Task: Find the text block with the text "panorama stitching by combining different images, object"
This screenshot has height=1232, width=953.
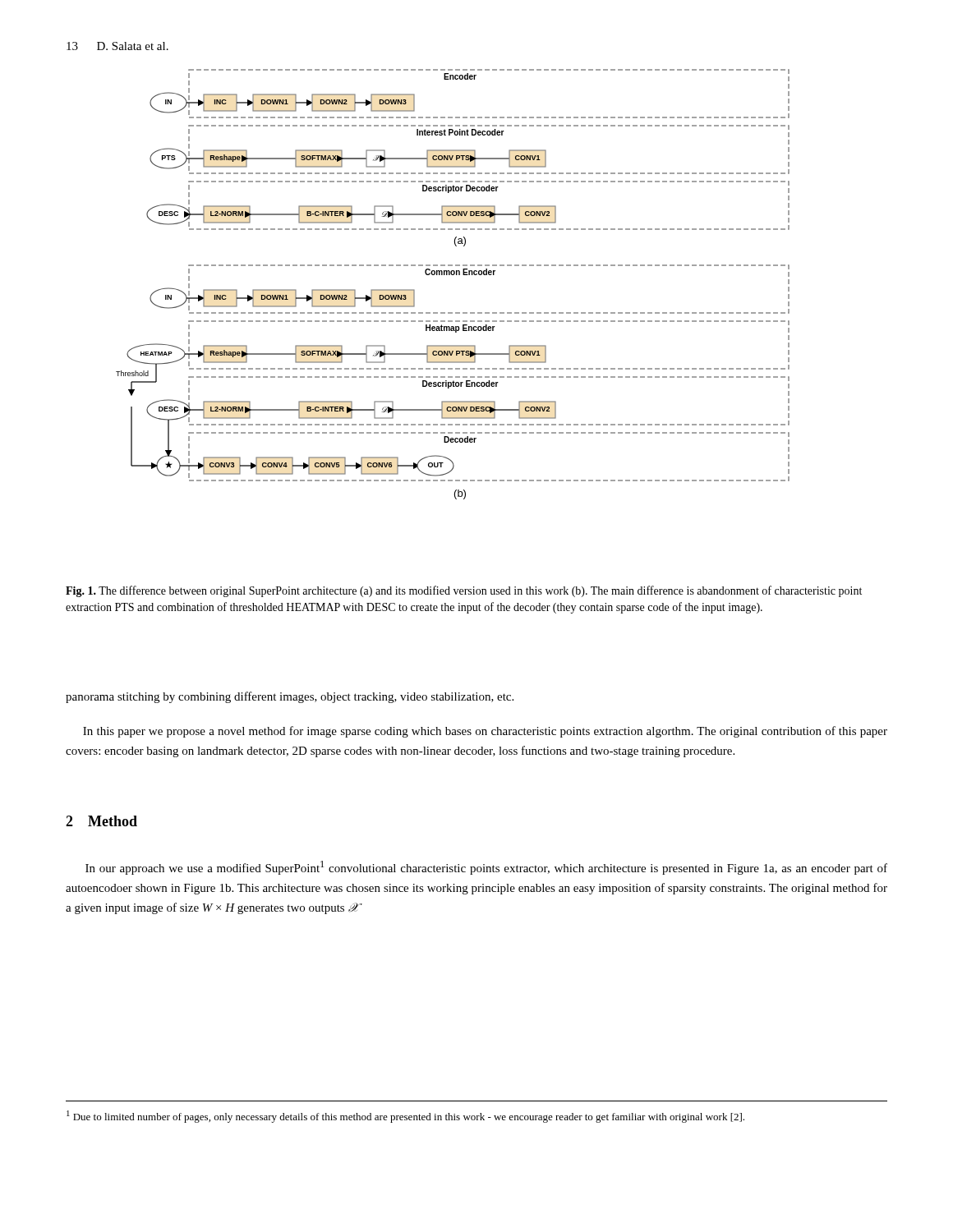Action: tap(290, 697)
